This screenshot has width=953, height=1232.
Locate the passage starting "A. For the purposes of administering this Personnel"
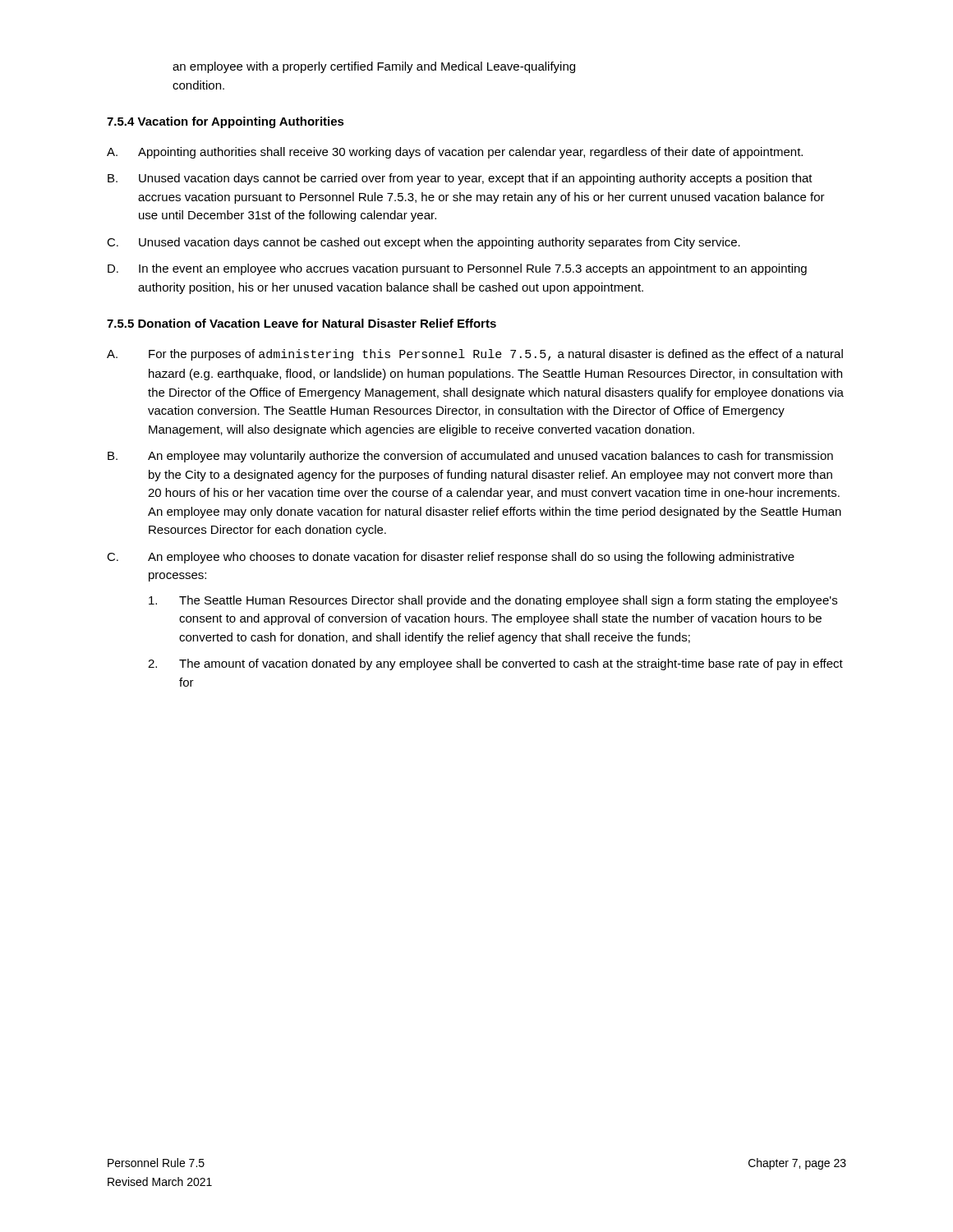click(x=476, y=392)
